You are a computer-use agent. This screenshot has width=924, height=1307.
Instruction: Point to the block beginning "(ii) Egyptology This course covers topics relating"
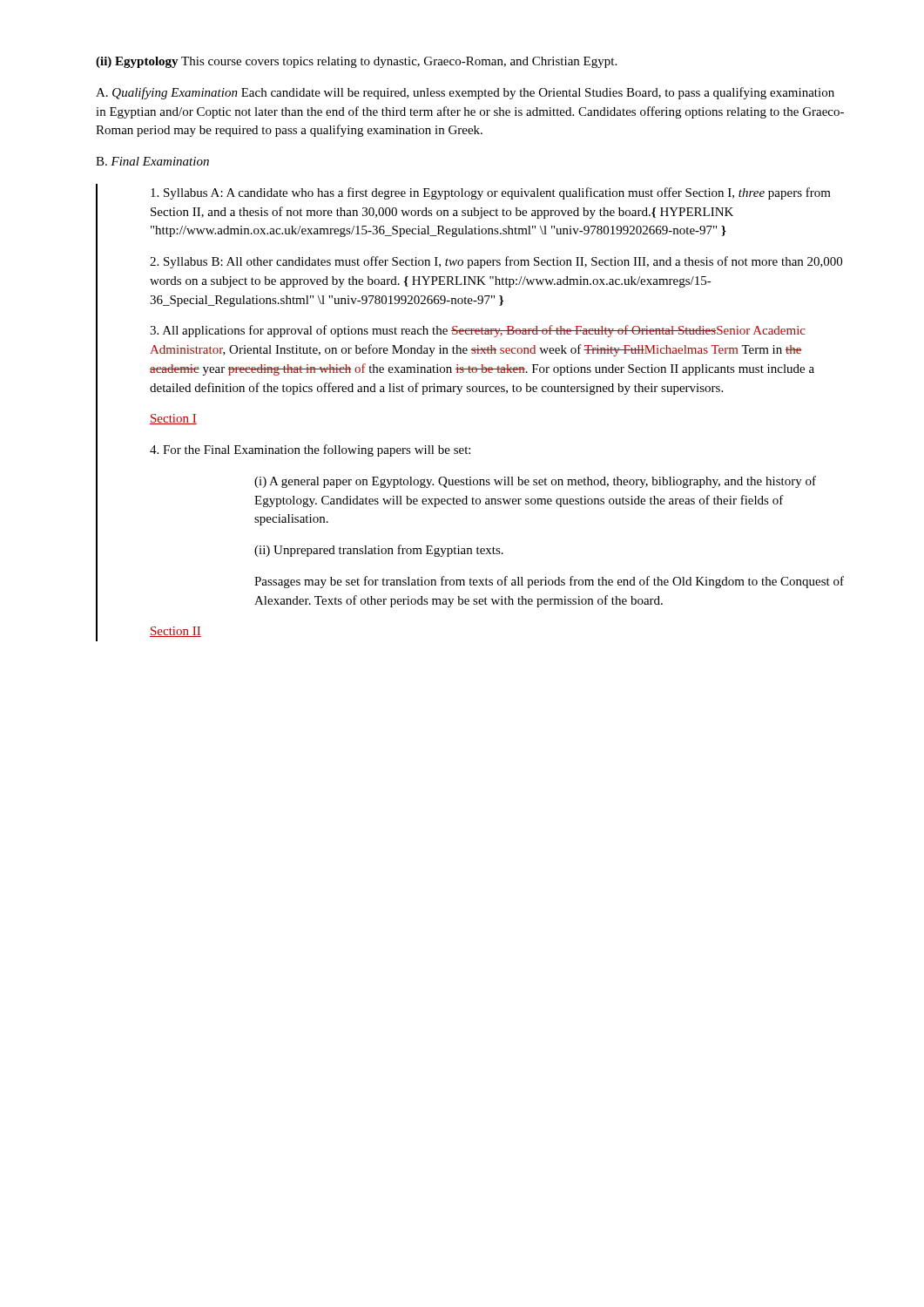click(470, 62)
